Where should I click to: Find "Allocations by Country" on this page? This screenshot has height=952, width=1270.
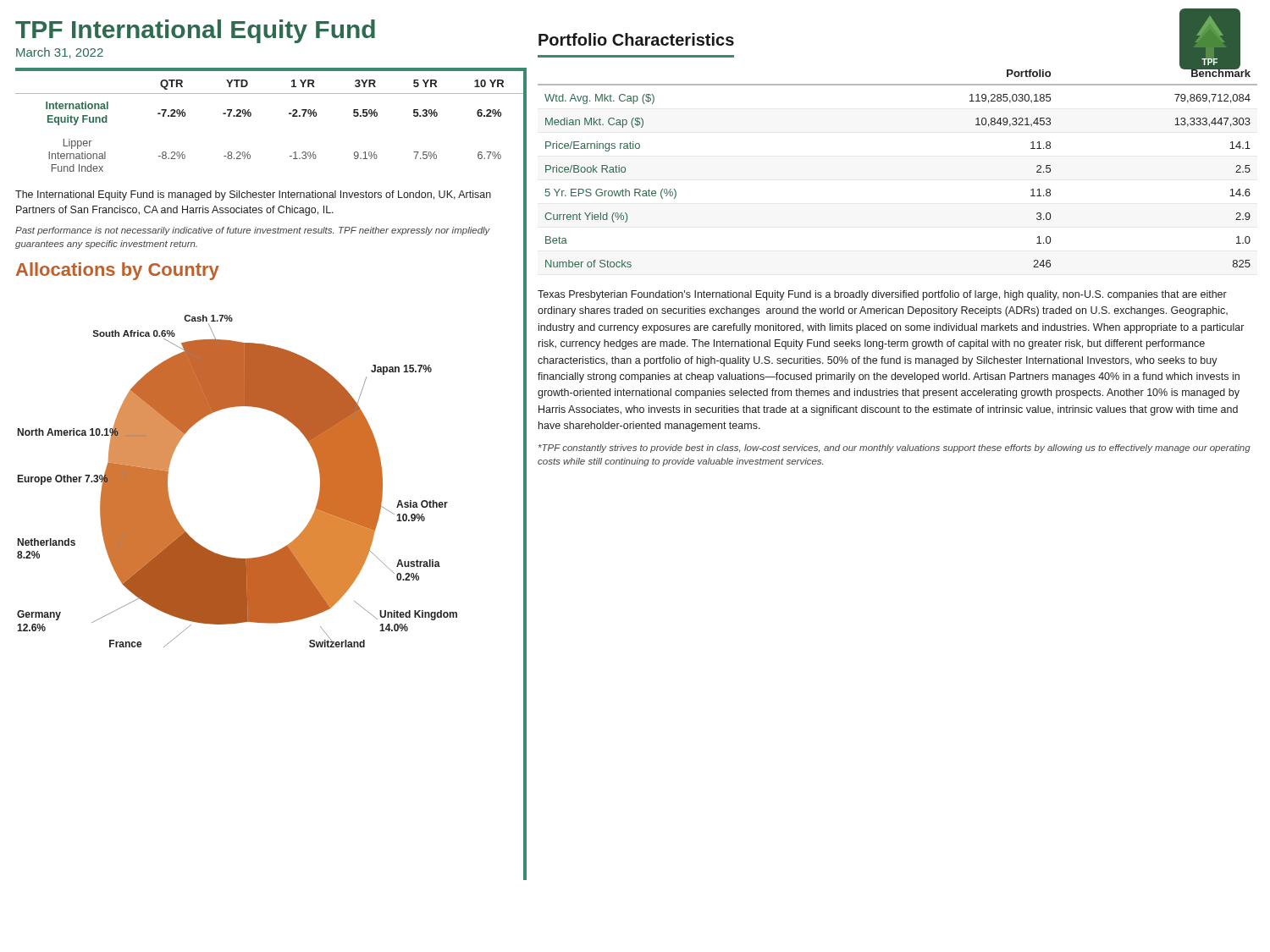[117, 270]
